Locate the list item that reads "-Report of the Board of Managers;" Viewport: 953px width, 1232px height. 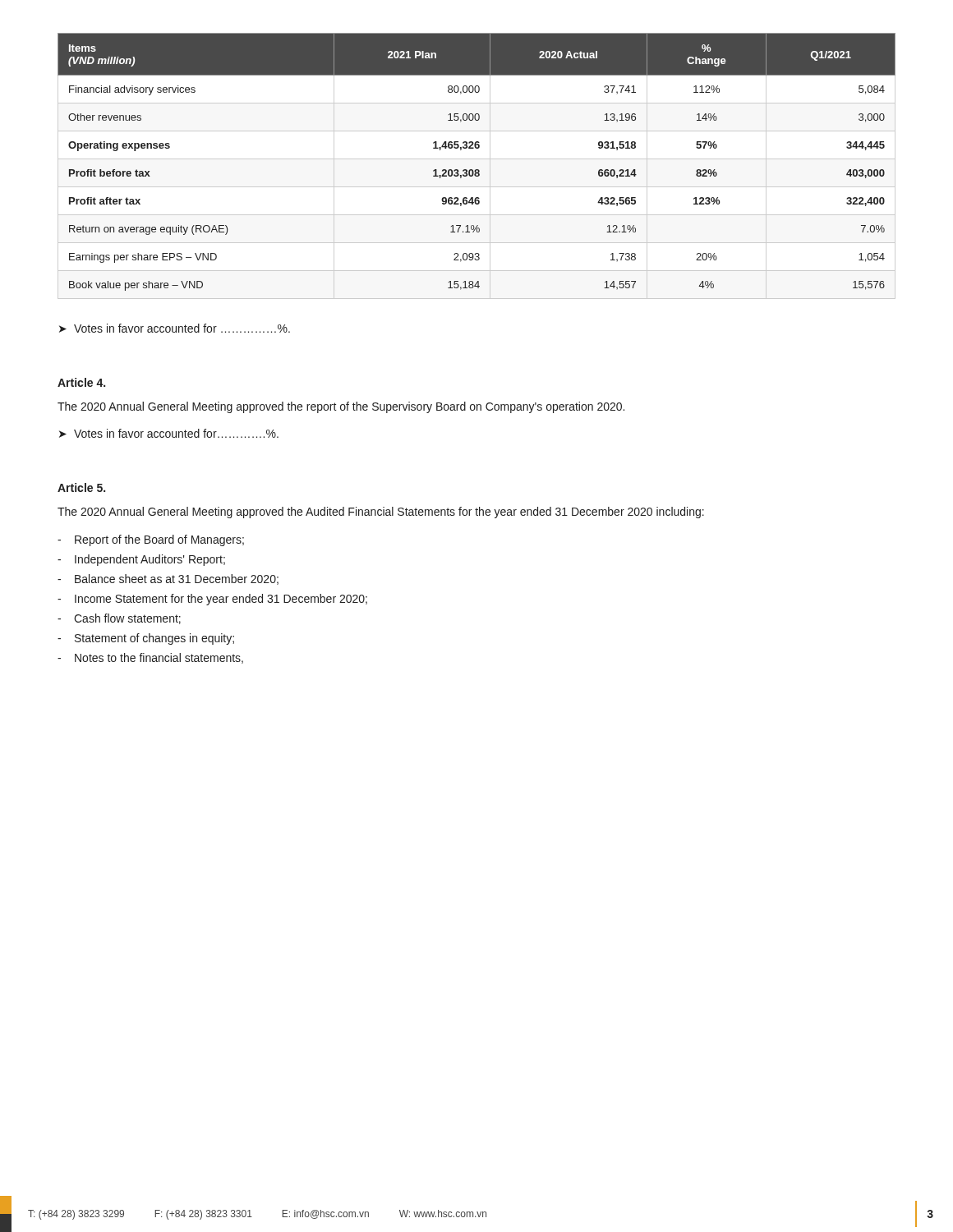pyautogui.click(x=151, y=540)
